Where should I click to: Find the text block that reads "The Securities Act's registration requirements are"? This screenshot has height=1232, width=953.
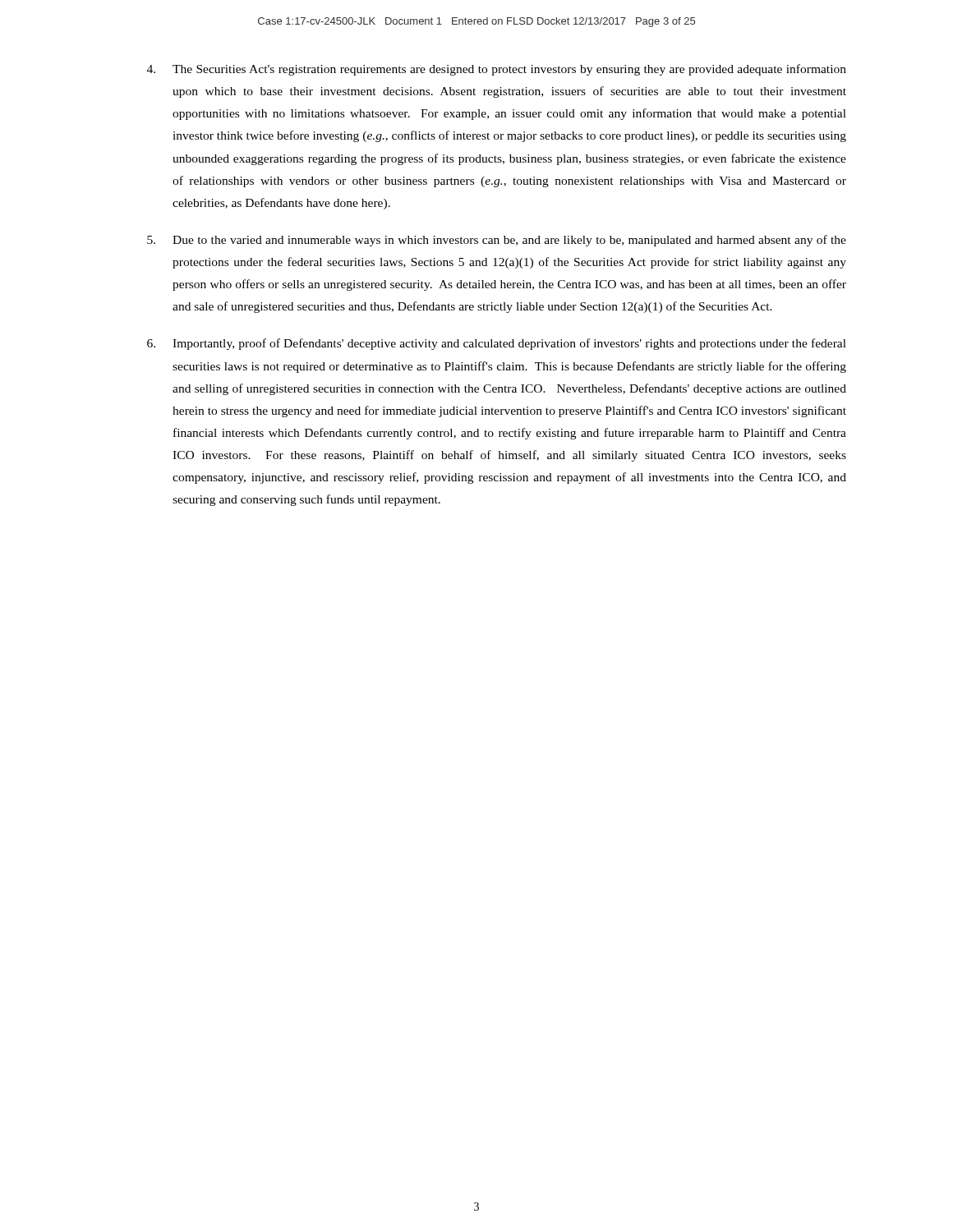click(476, 135)
